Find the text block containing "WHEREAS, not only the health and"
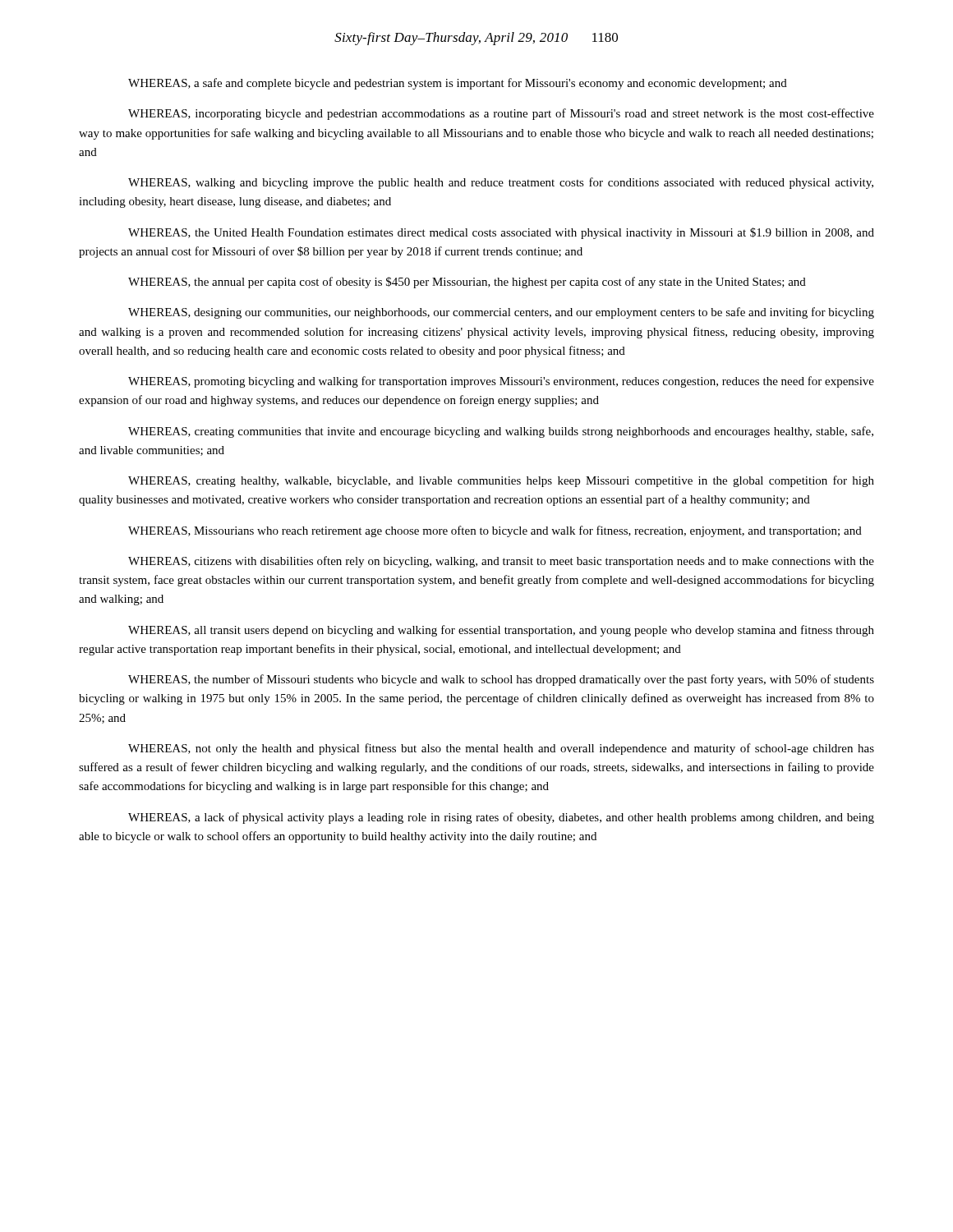Screen dimensions: 1232x953 point(476,767)
